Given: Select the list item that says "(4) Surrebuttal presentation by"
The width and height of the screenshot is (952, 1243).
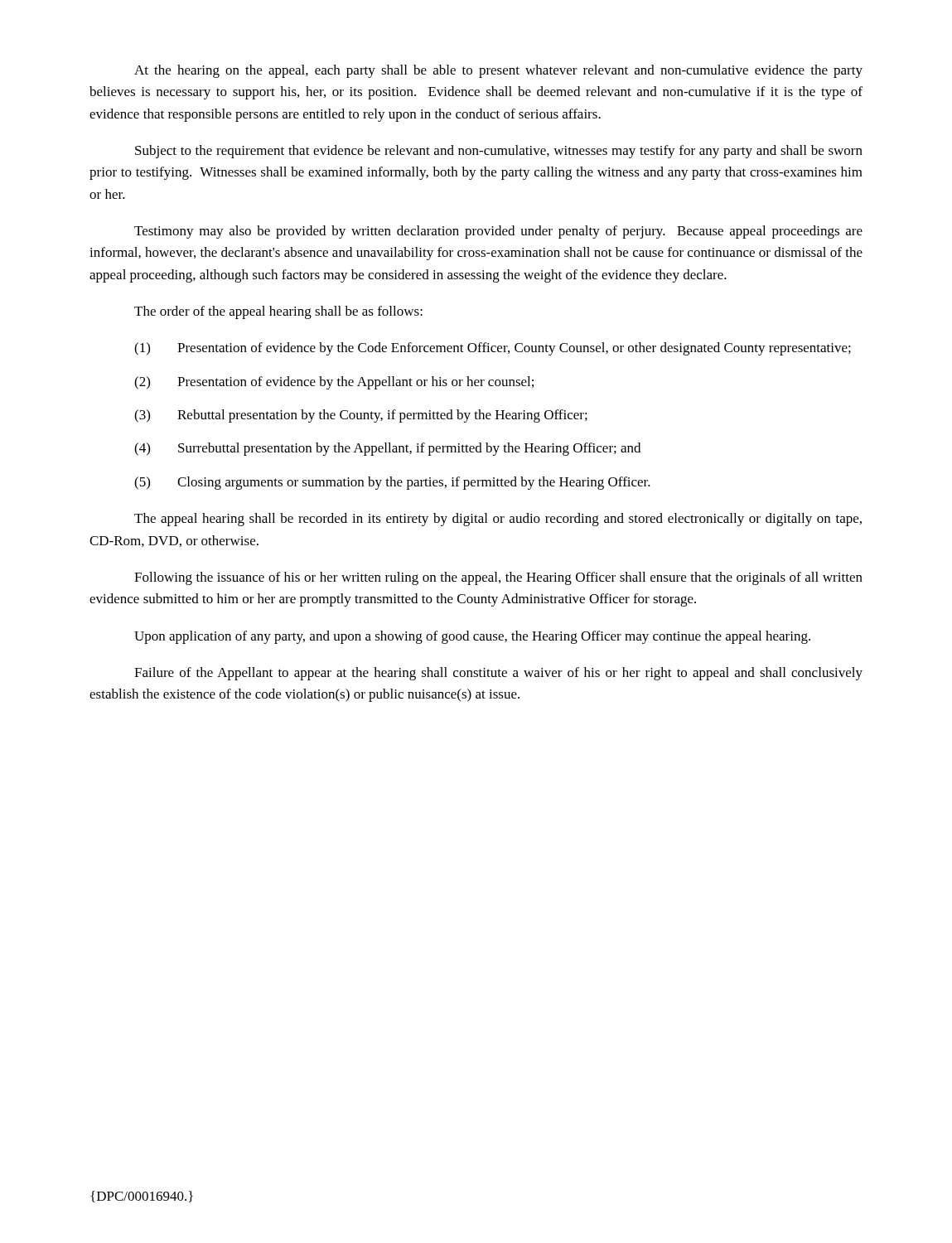Looking at the screenshot, I should [498, 449].
